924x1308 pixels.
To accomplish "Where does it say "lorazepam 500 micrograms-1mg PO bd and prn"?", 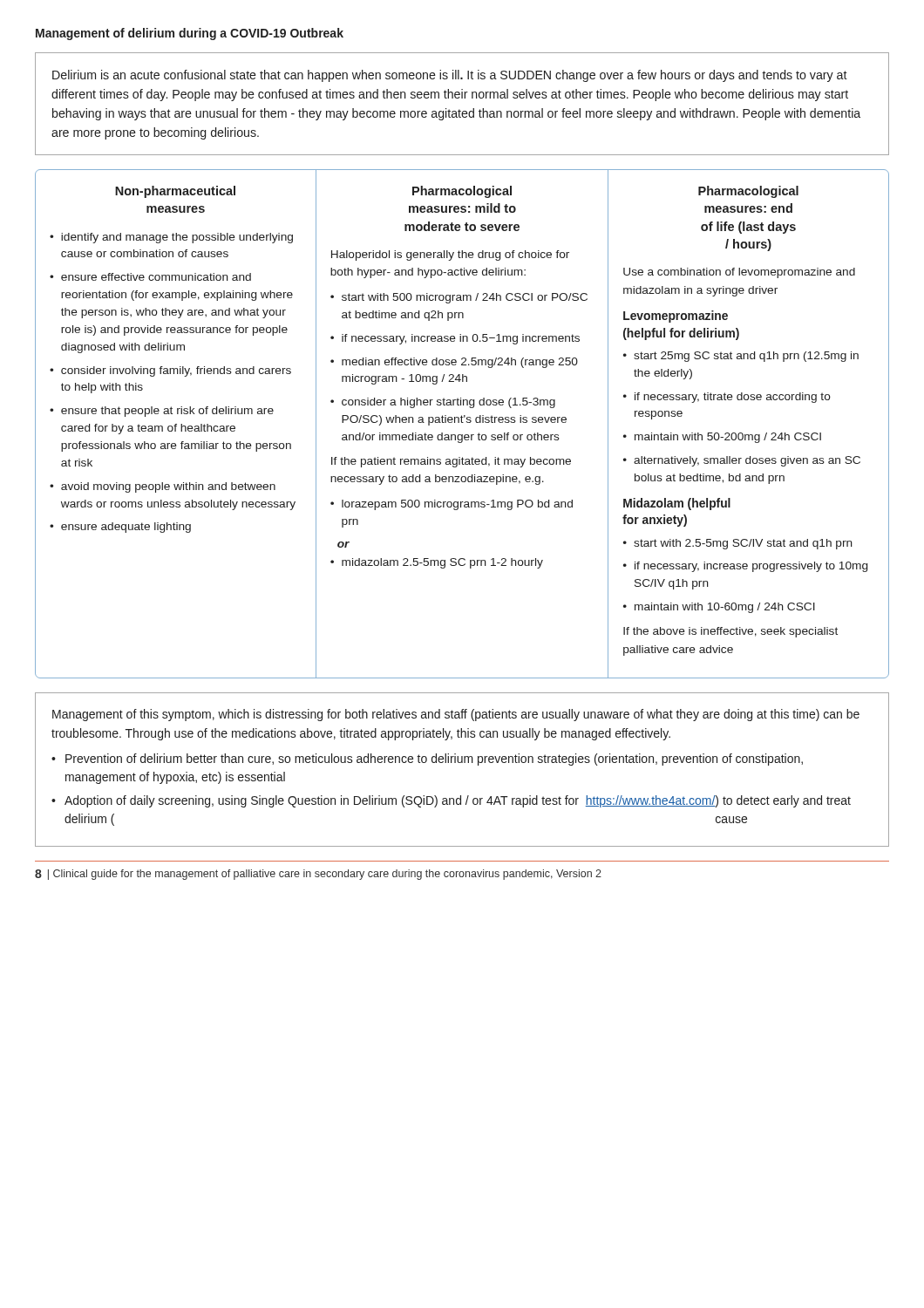I will pyautogui.click(x=457, y=512).
